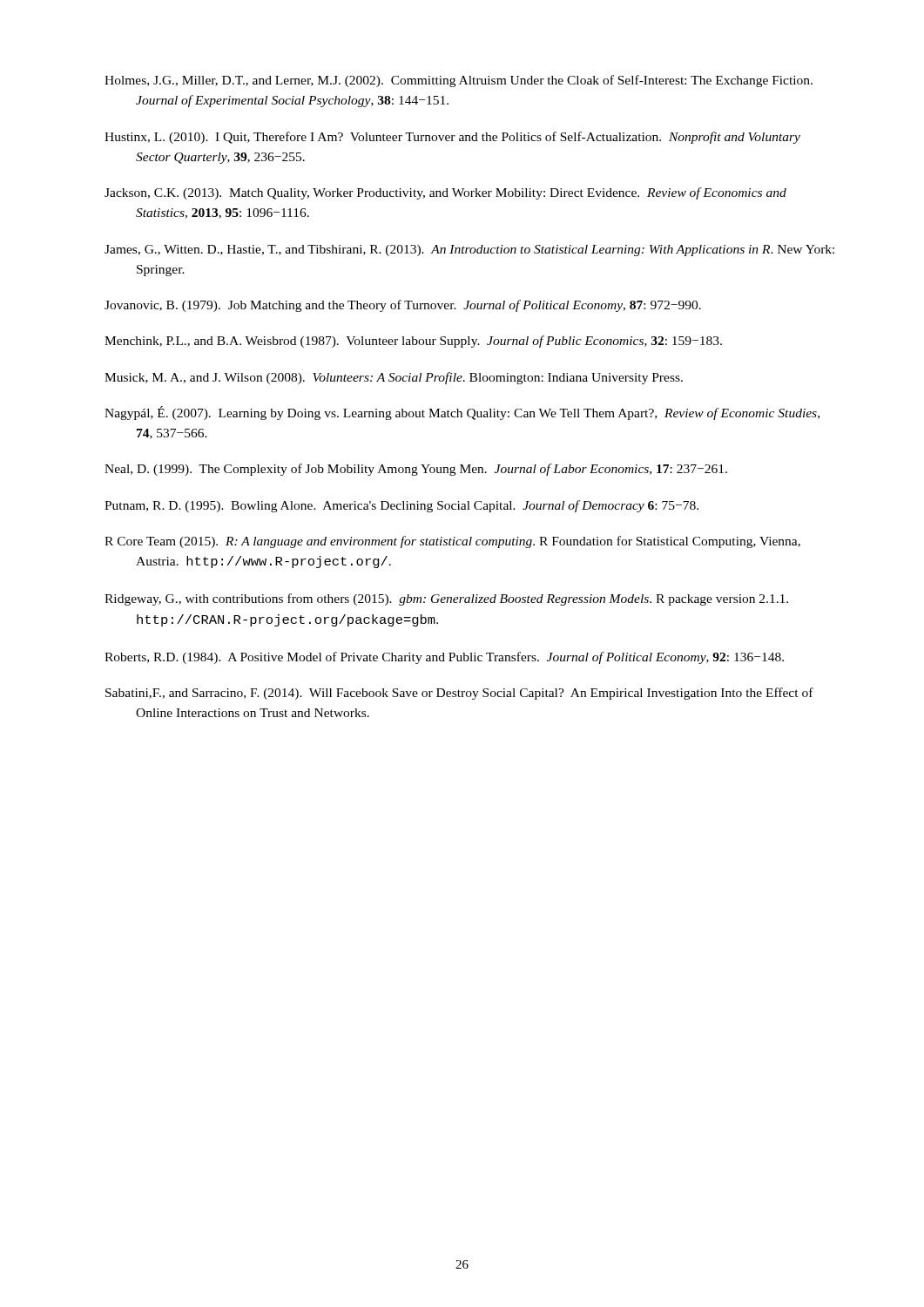The width and height of the screenshot is (924, 1307).
Task: Find the region starting "Putnam, R. D. (1995). Bowling Alone. America's Declining"
Action: tap(402, 505)
